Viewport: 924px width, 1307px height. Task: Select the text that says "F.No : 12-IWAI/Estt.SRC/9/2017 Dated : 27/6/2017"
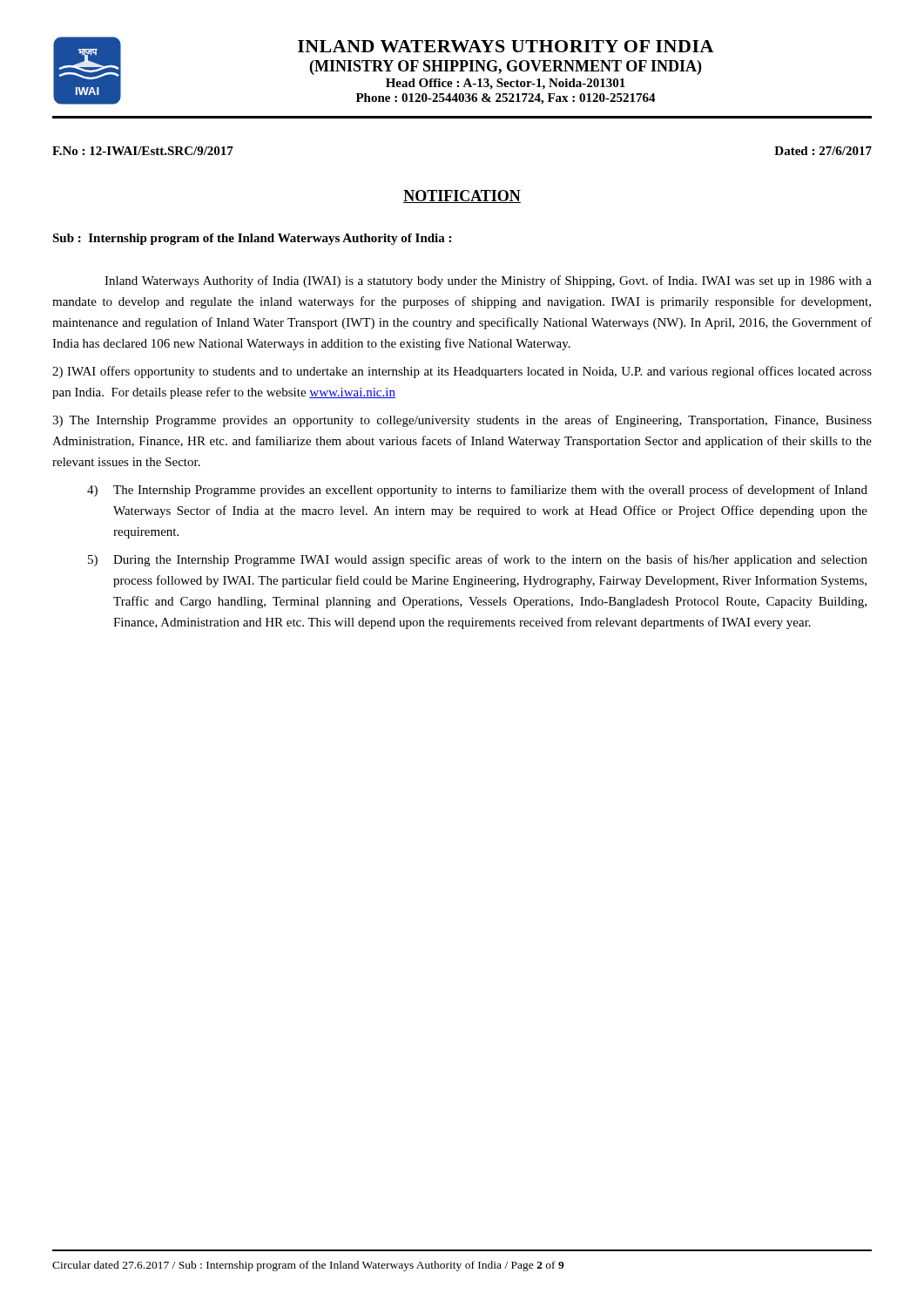[128, 150]
